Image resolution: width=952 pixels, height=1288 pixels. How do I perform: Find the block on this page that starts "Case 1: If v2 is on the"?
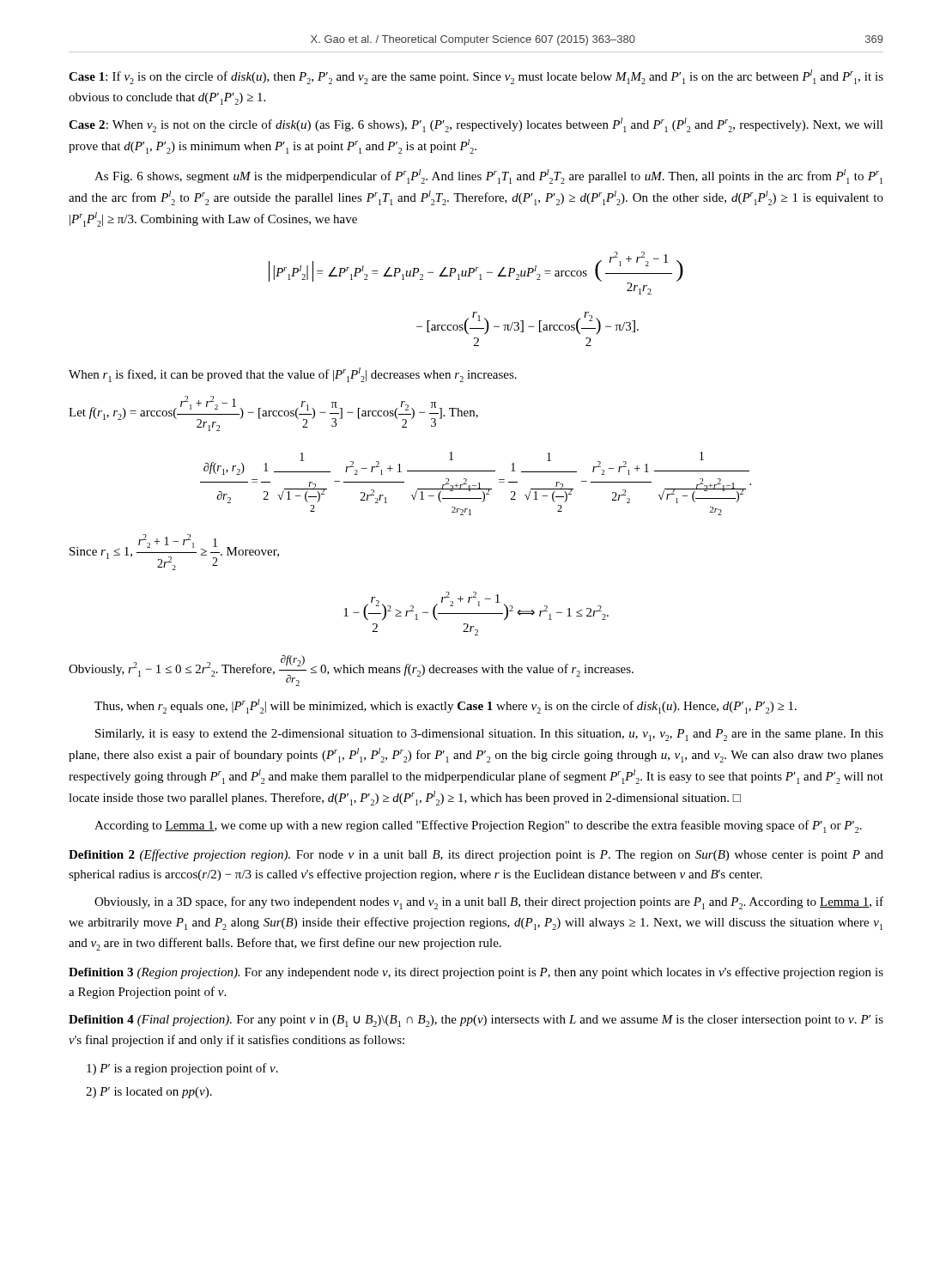point(476,87)
